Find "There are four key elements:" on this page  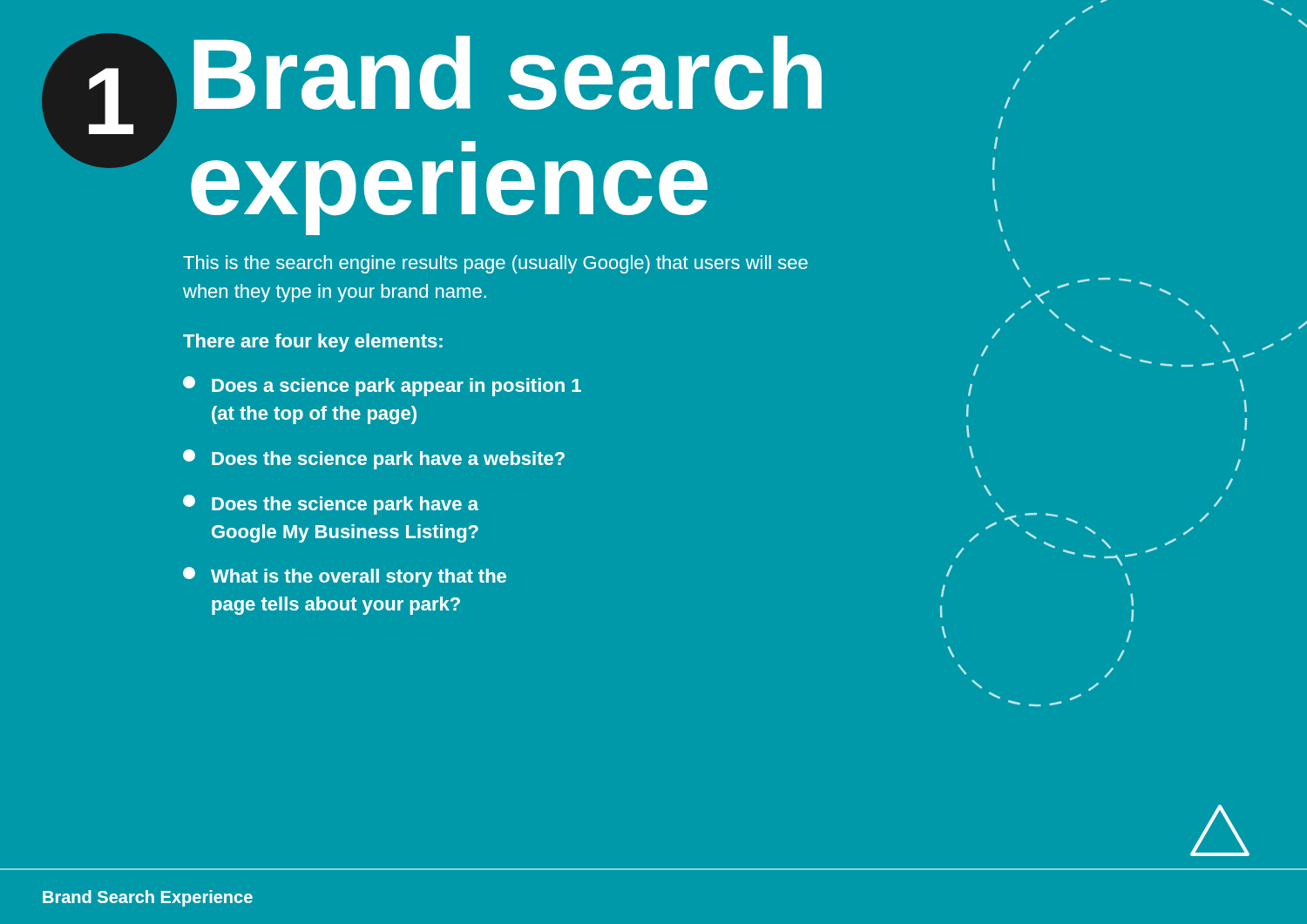tap(313, 341)
